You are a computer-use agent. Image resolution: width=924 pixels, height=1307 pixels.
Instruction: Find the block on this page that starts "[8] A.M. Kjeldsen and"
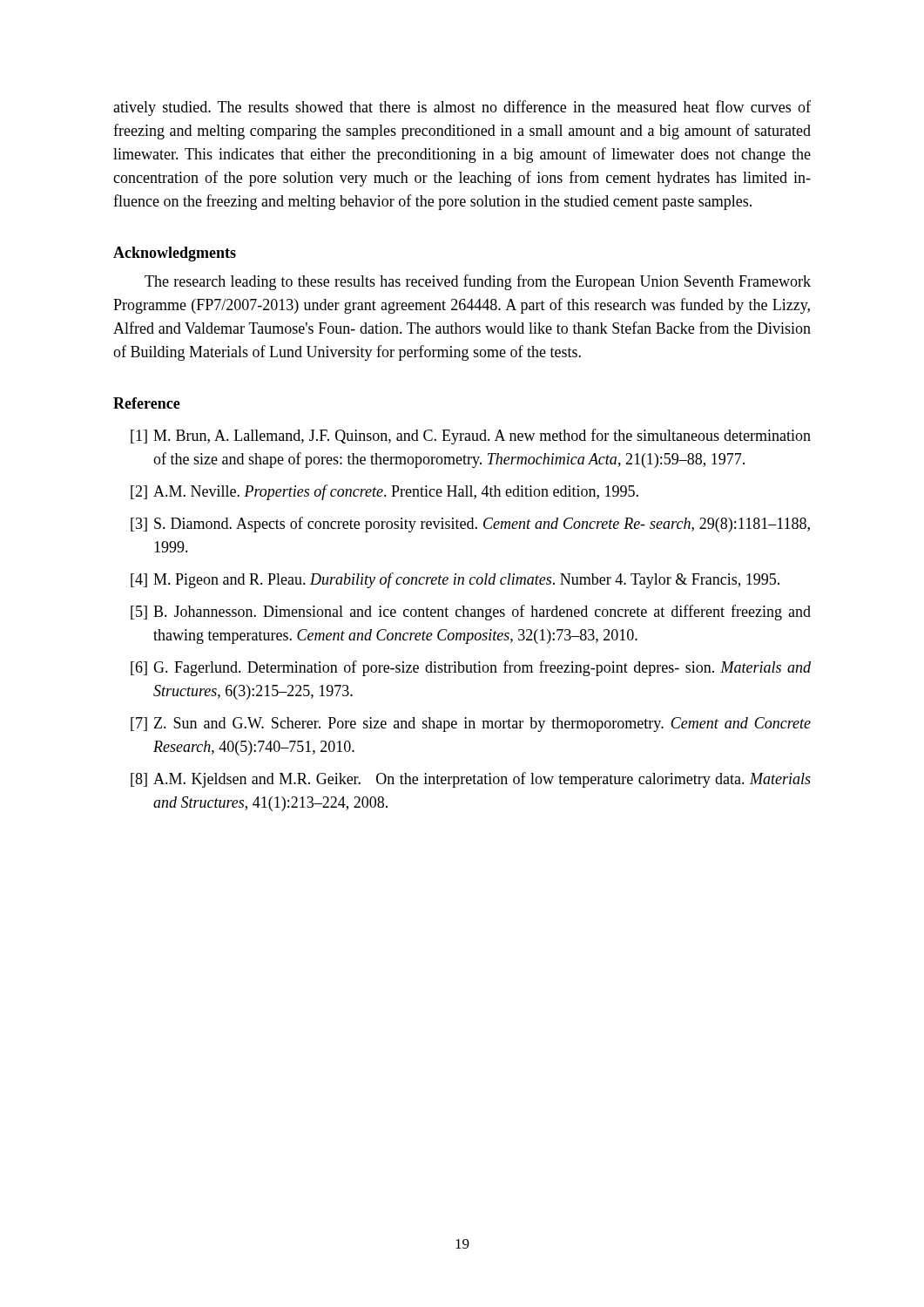(x=462, y=791)
